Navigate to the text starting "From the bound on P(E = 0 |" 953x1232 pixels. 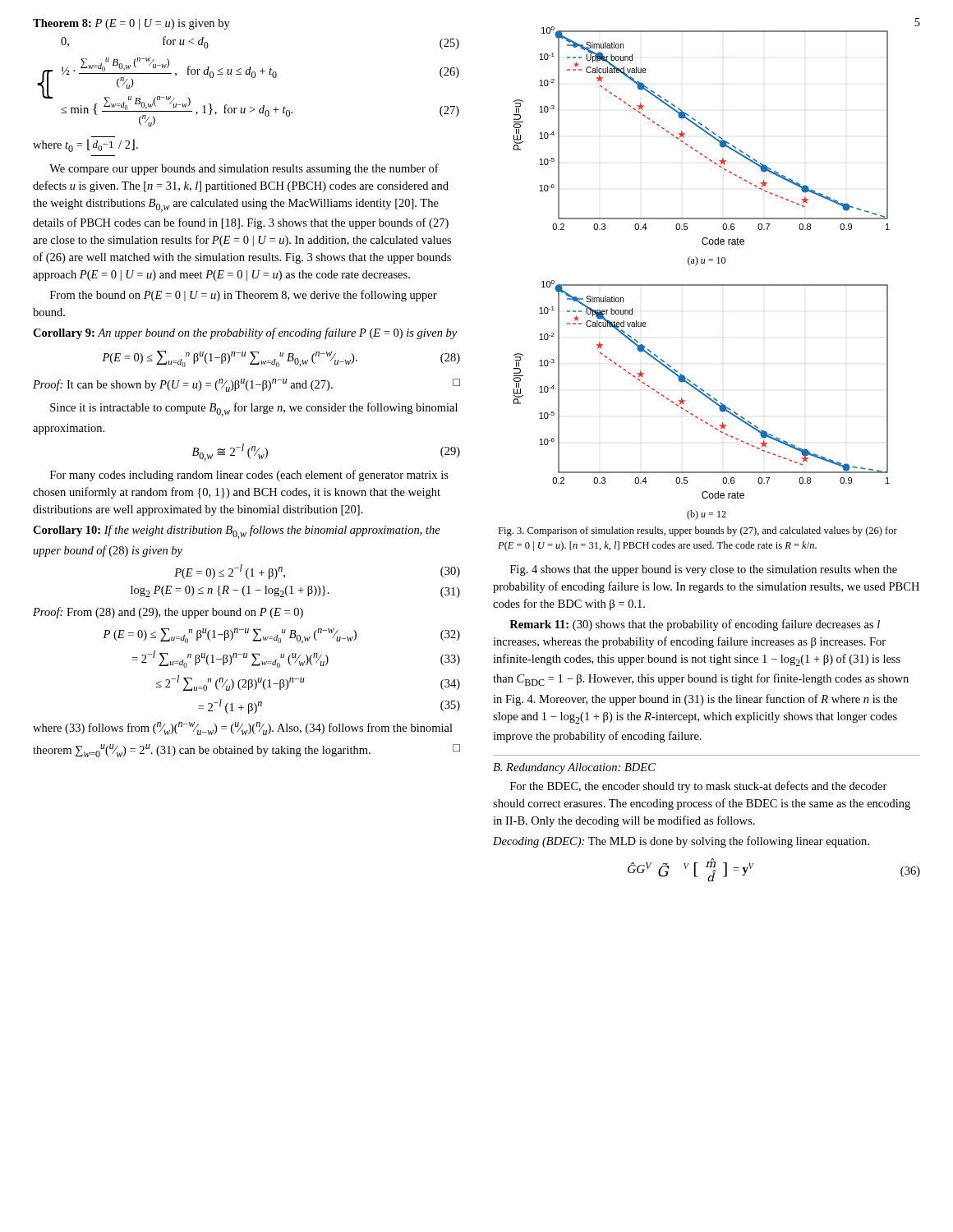(x=235, y=304)
